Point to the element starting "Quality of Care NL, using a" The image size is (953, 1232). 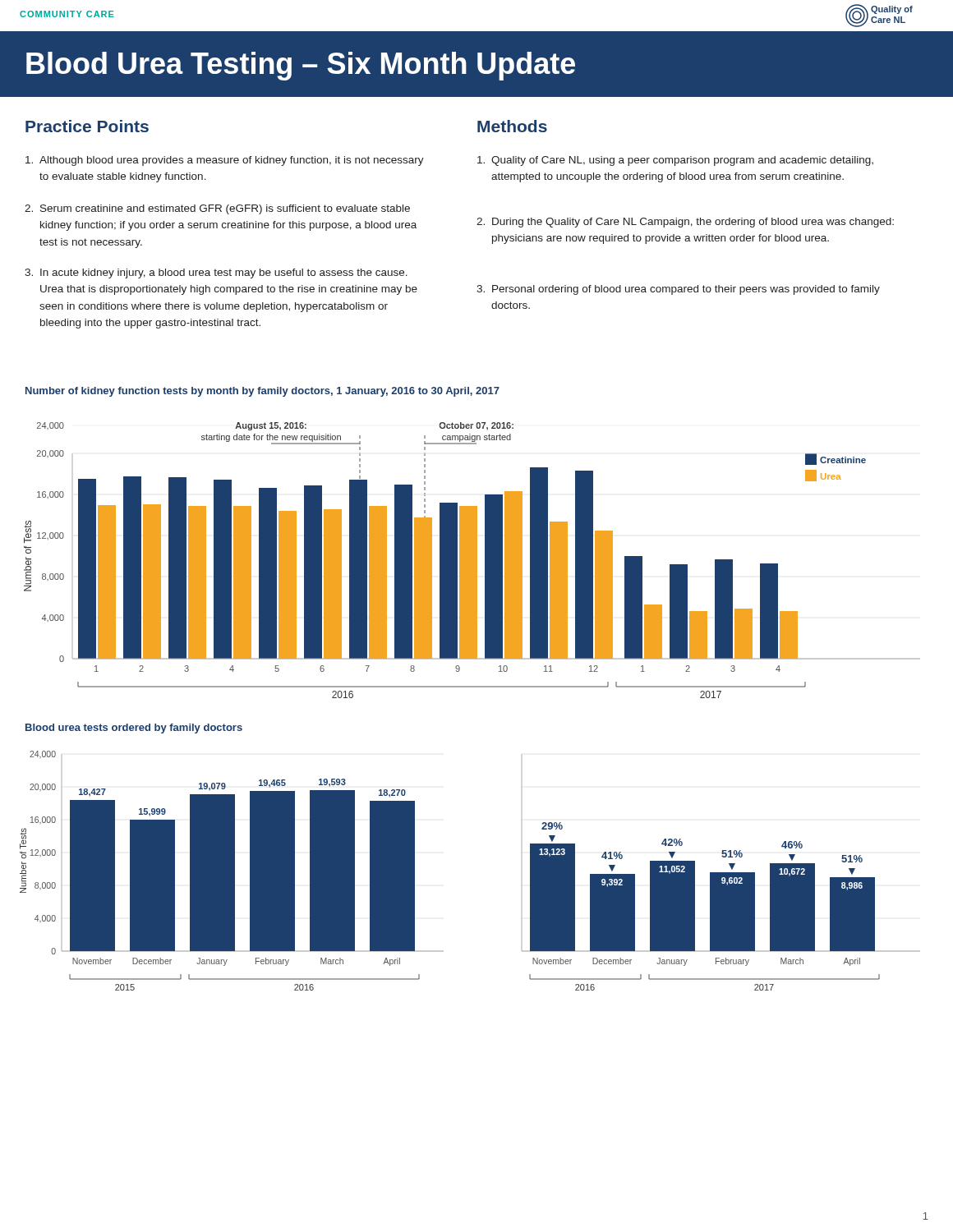click(694, 169)
